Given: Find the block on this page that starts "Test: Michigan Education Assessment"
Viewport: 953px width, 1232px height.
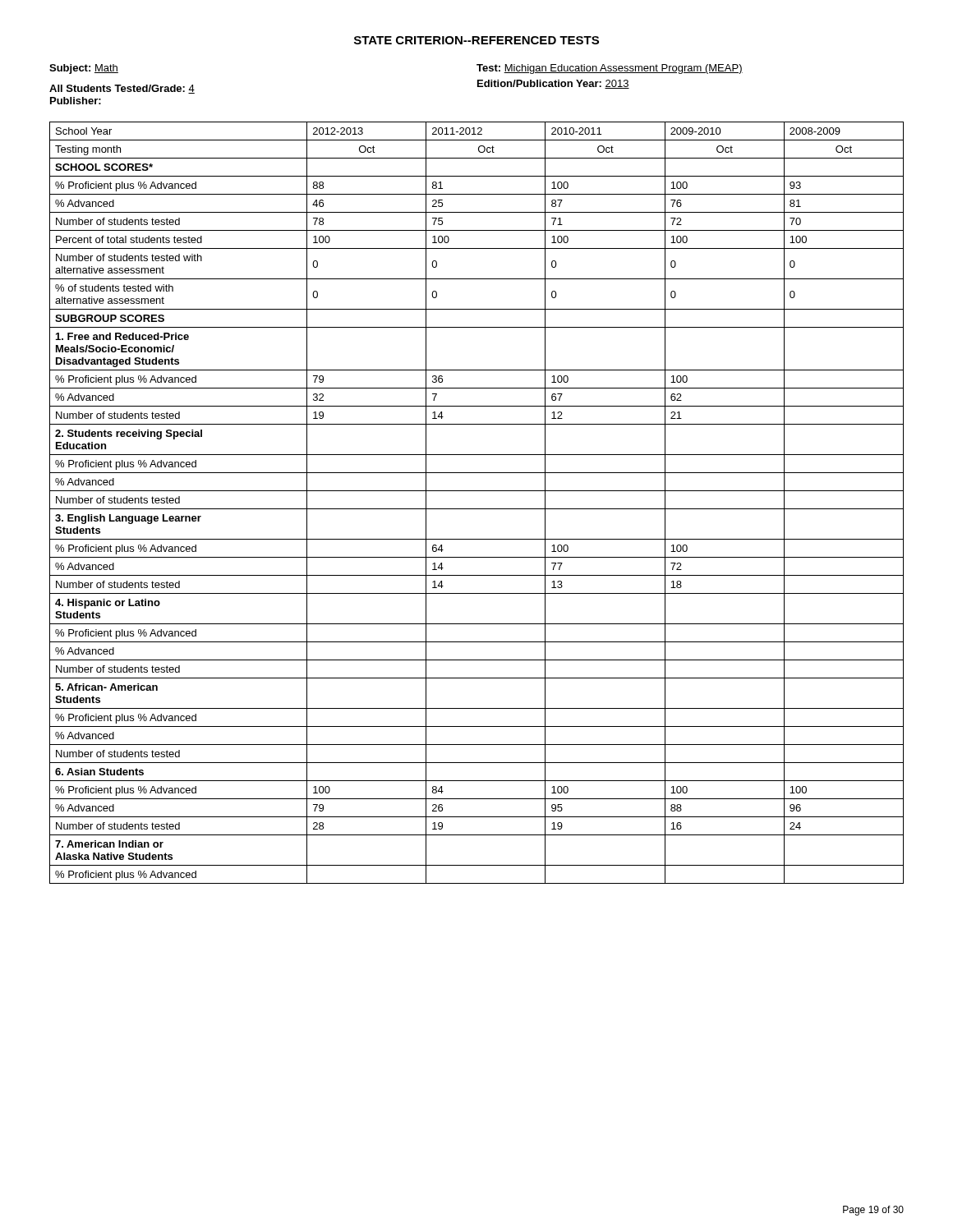Looking at the screenshot, I should tap(609, 68).
